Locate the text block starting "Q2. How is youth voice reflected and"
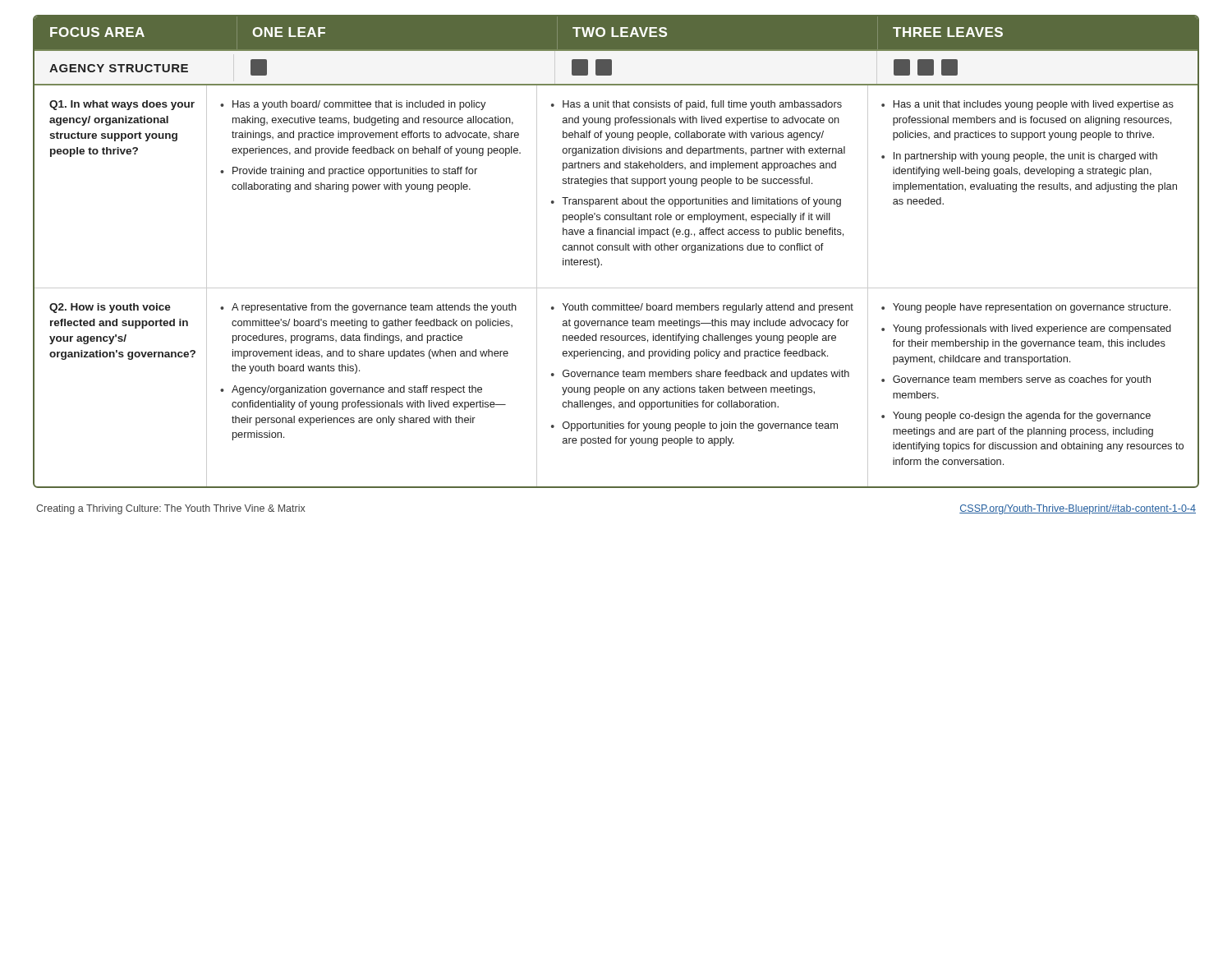This screenshot has height=953, width=1232. 123,330
